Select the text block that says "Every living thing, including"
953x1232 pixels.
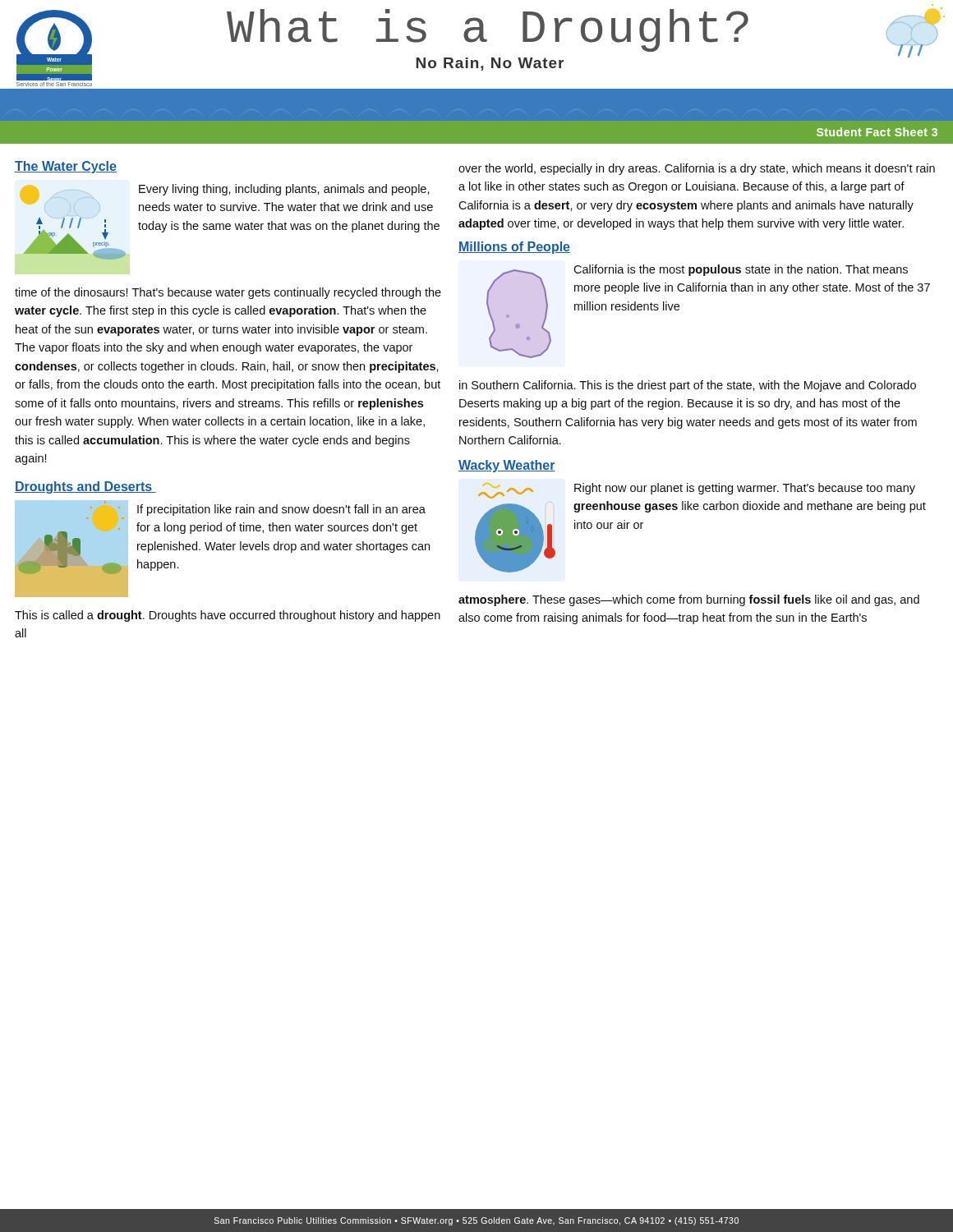(289, 207)
